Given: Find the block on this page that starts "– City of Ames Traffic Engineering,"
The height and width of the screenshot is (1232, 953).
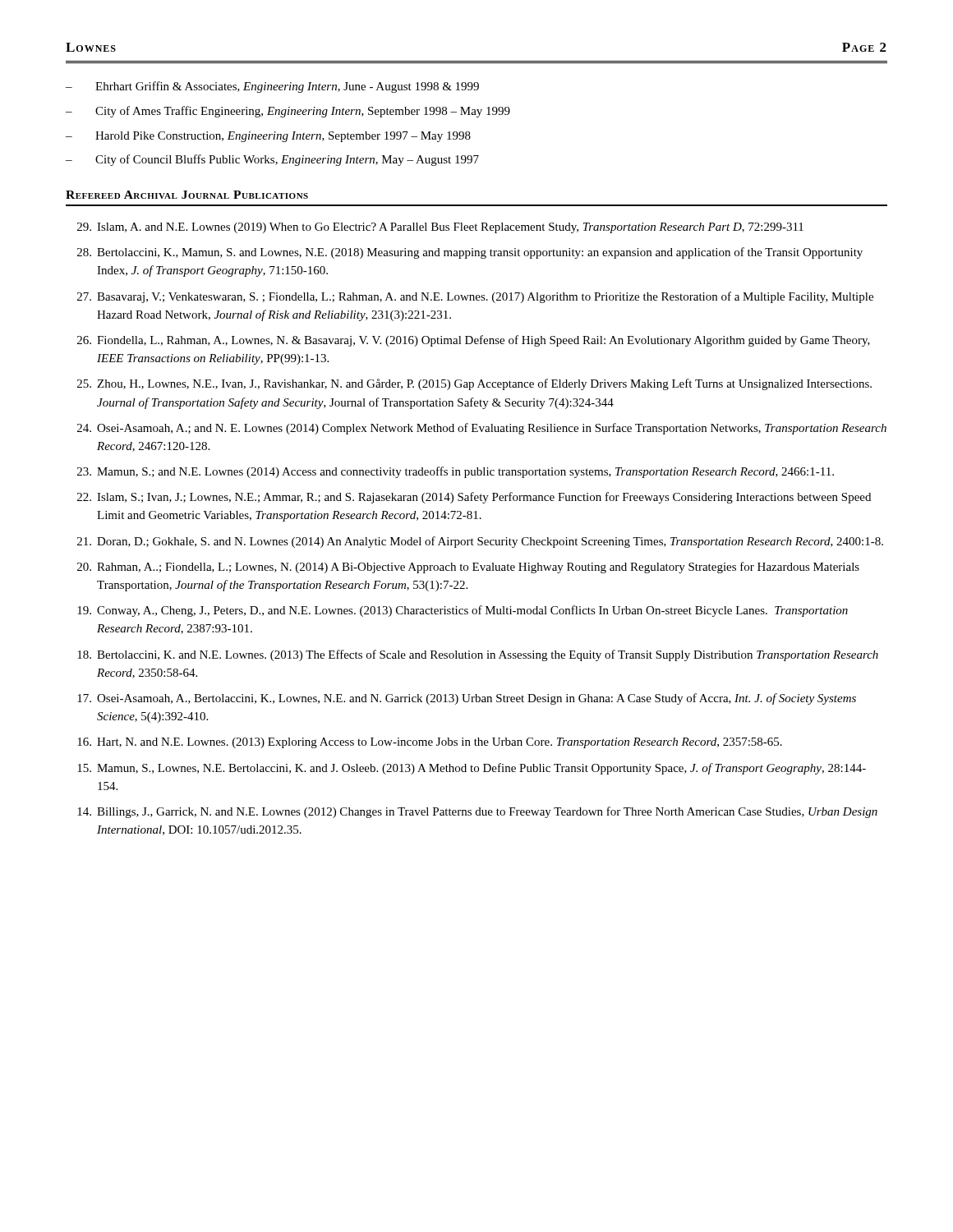Looking at the screenshot, I should point(288,111).
